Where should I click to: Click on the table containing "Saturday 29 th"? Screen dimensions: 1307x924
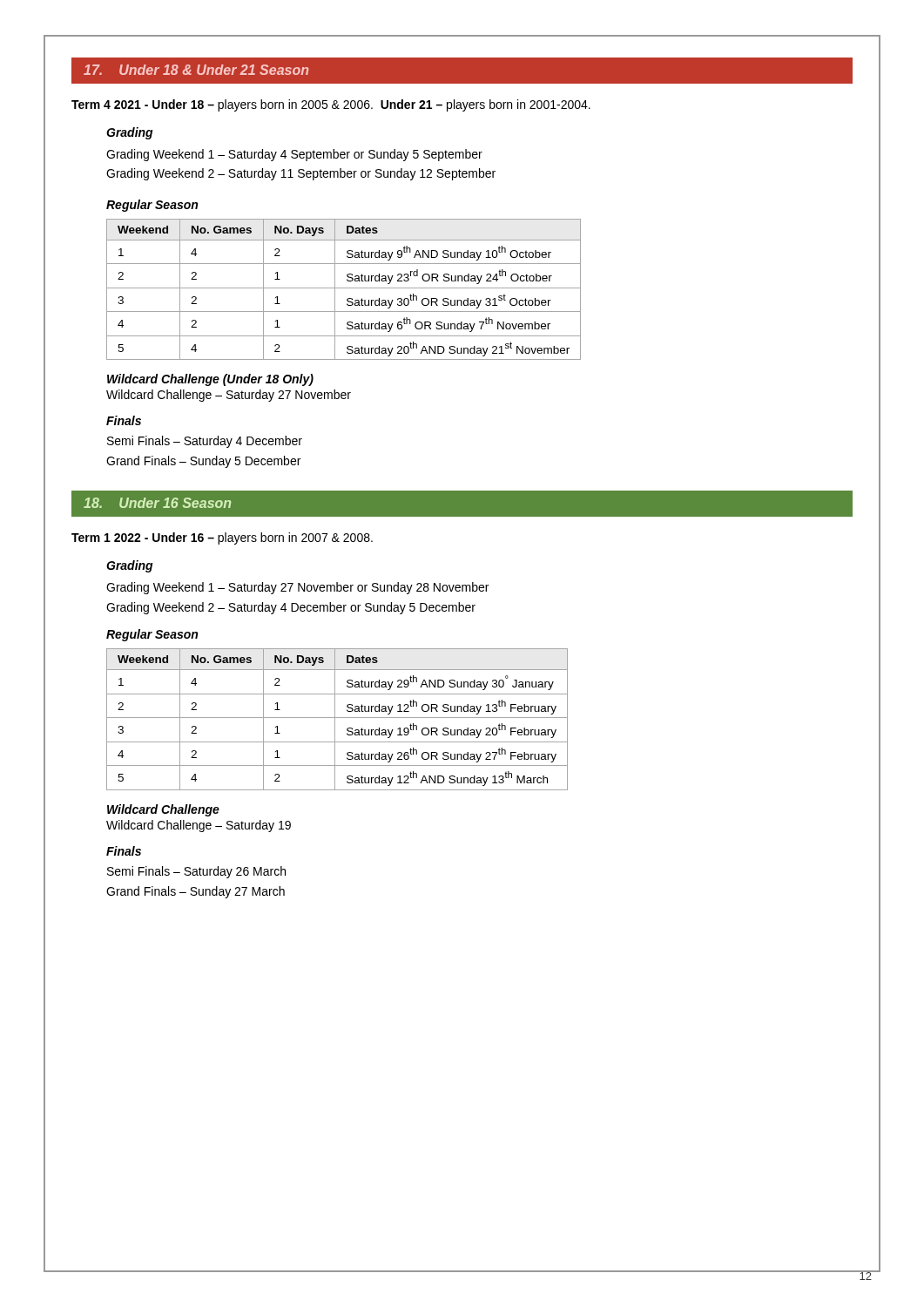click(479, 719)
